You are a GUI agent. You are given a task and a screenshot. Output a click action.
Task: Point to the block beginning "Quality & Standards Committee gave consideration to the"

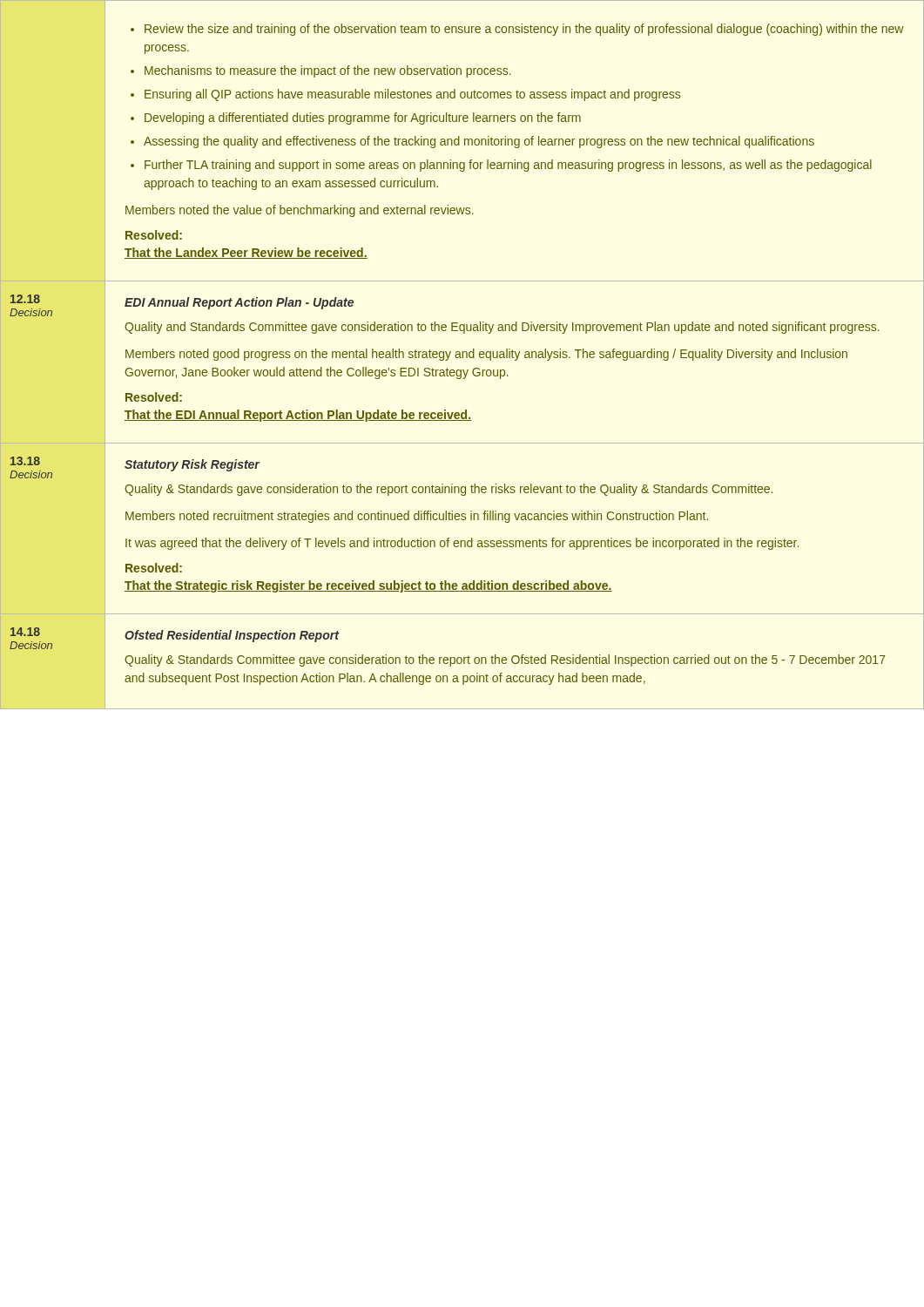[505, 669]
